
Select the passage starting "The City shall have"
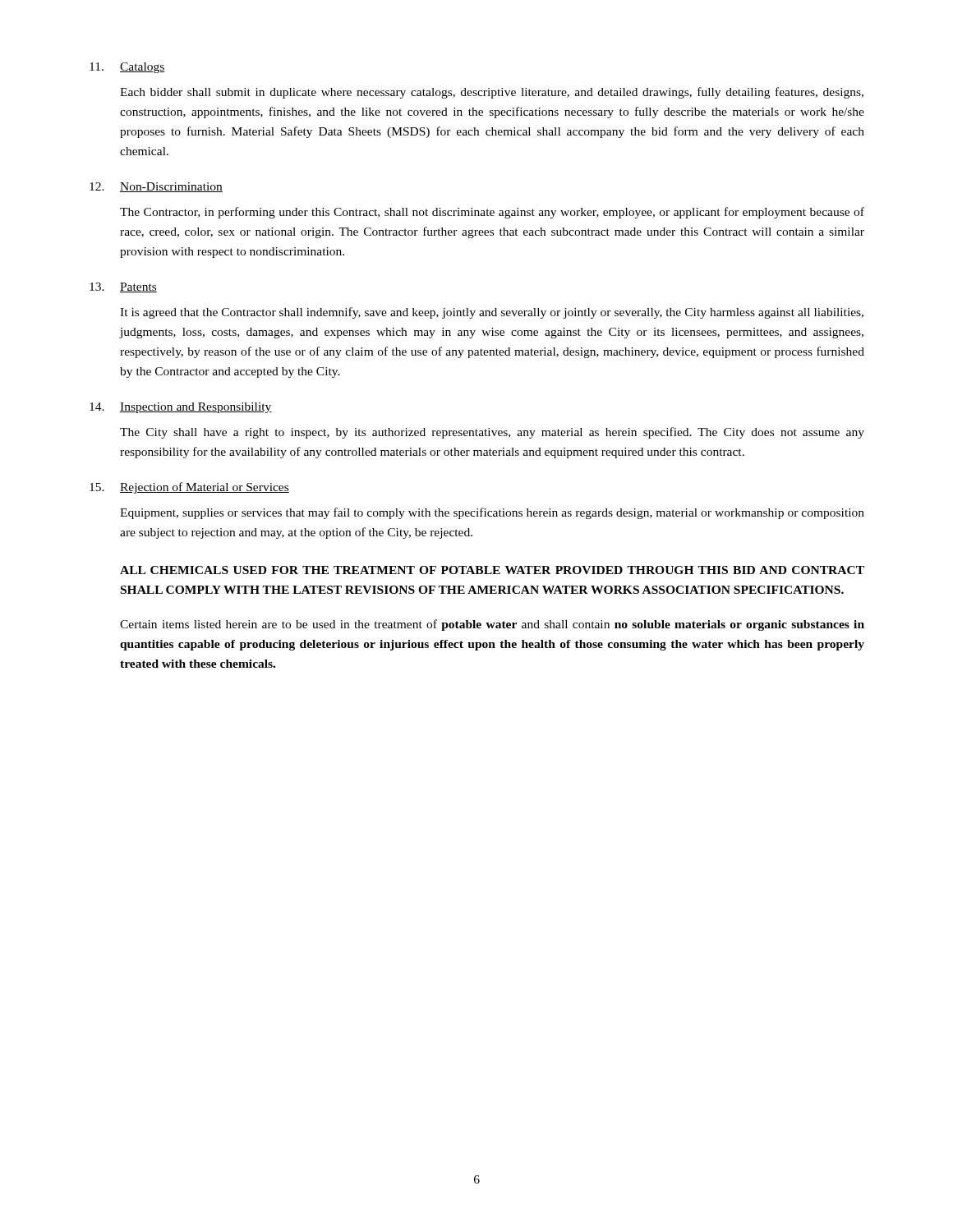[x=492, y=442]
